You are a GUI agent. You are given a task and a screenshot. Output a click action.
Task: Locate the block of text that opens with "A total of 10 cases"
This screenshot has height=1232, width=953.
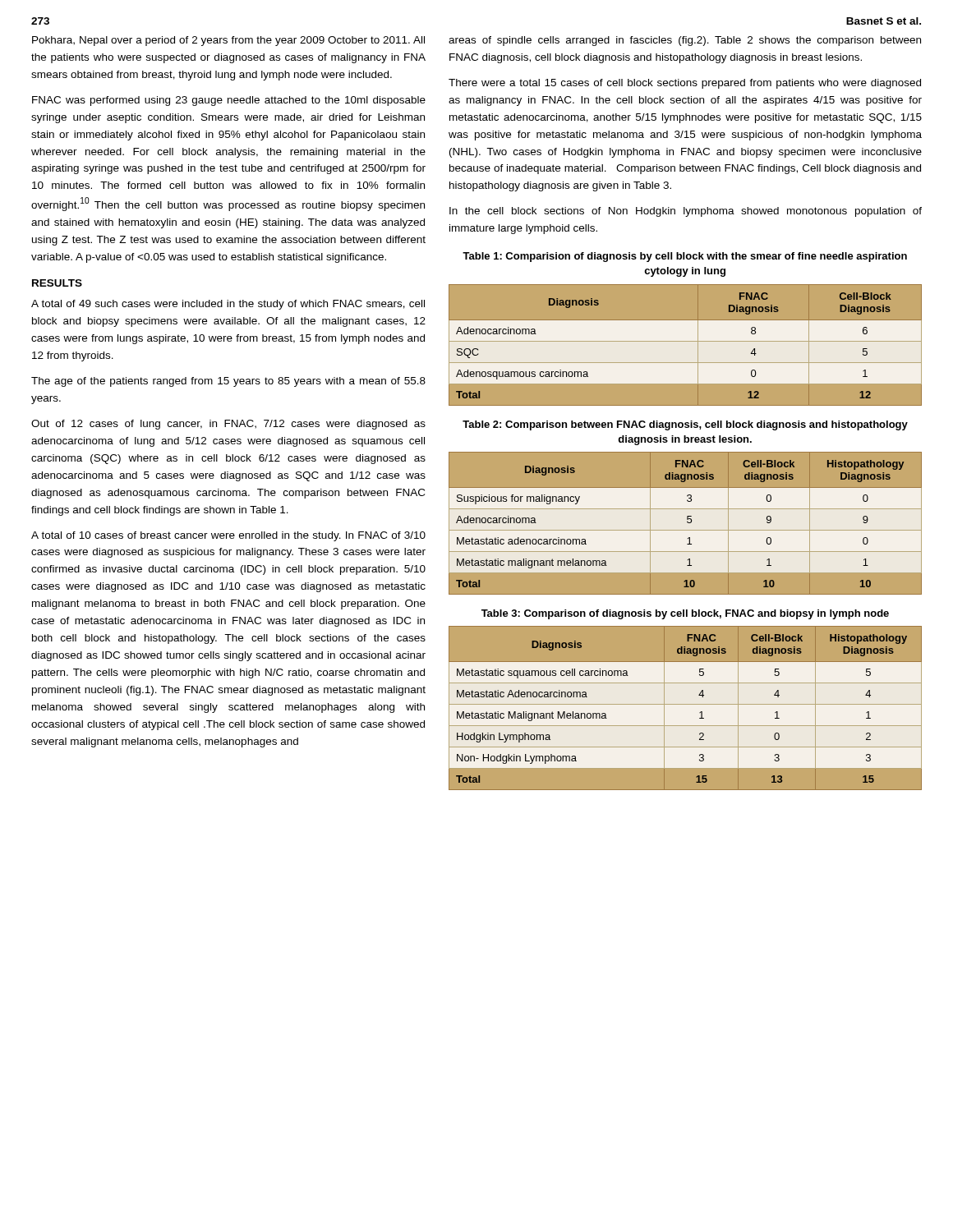click(x=228, y=639)
